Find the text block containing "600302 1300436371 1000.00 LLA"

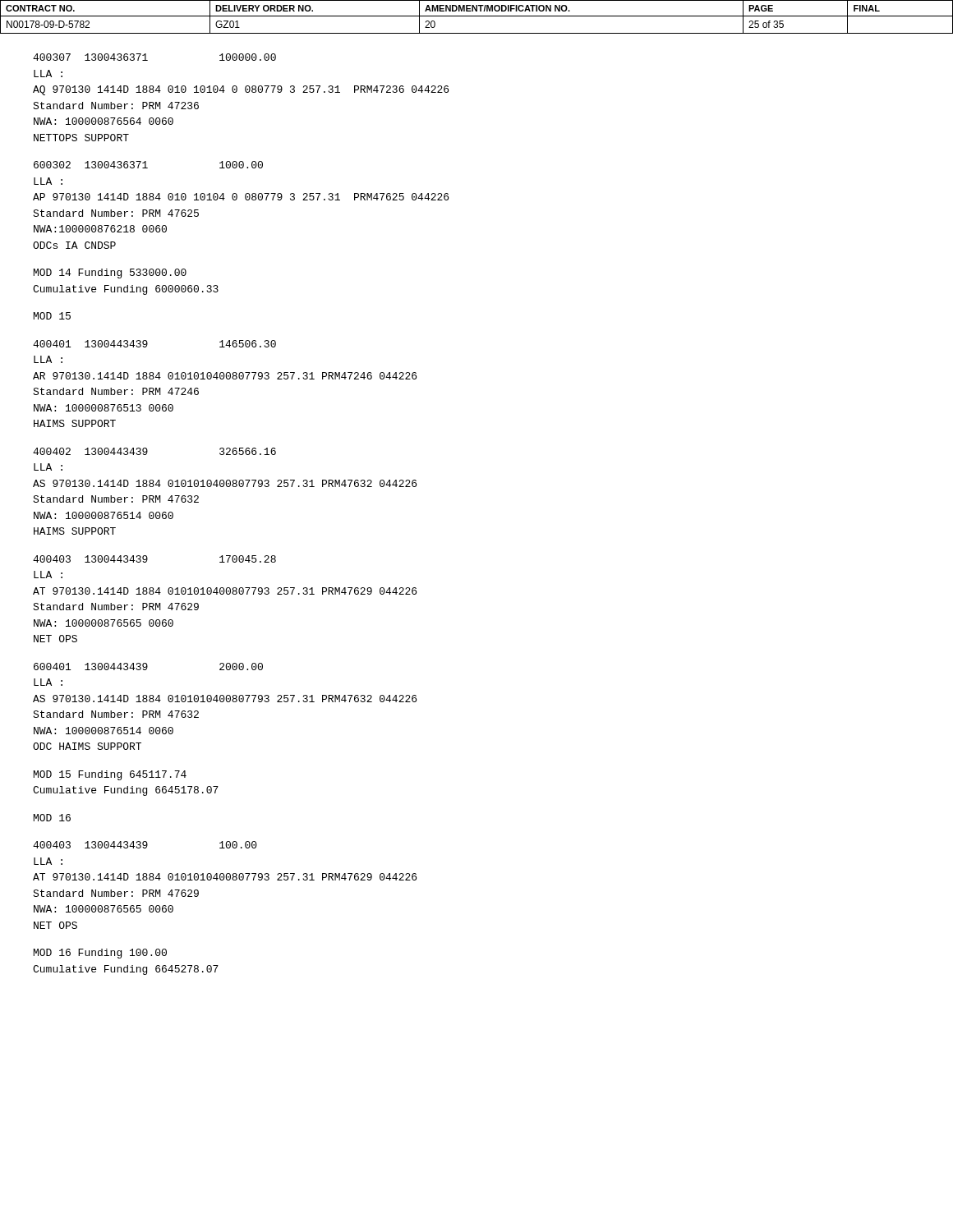click(x=148, y=165)
